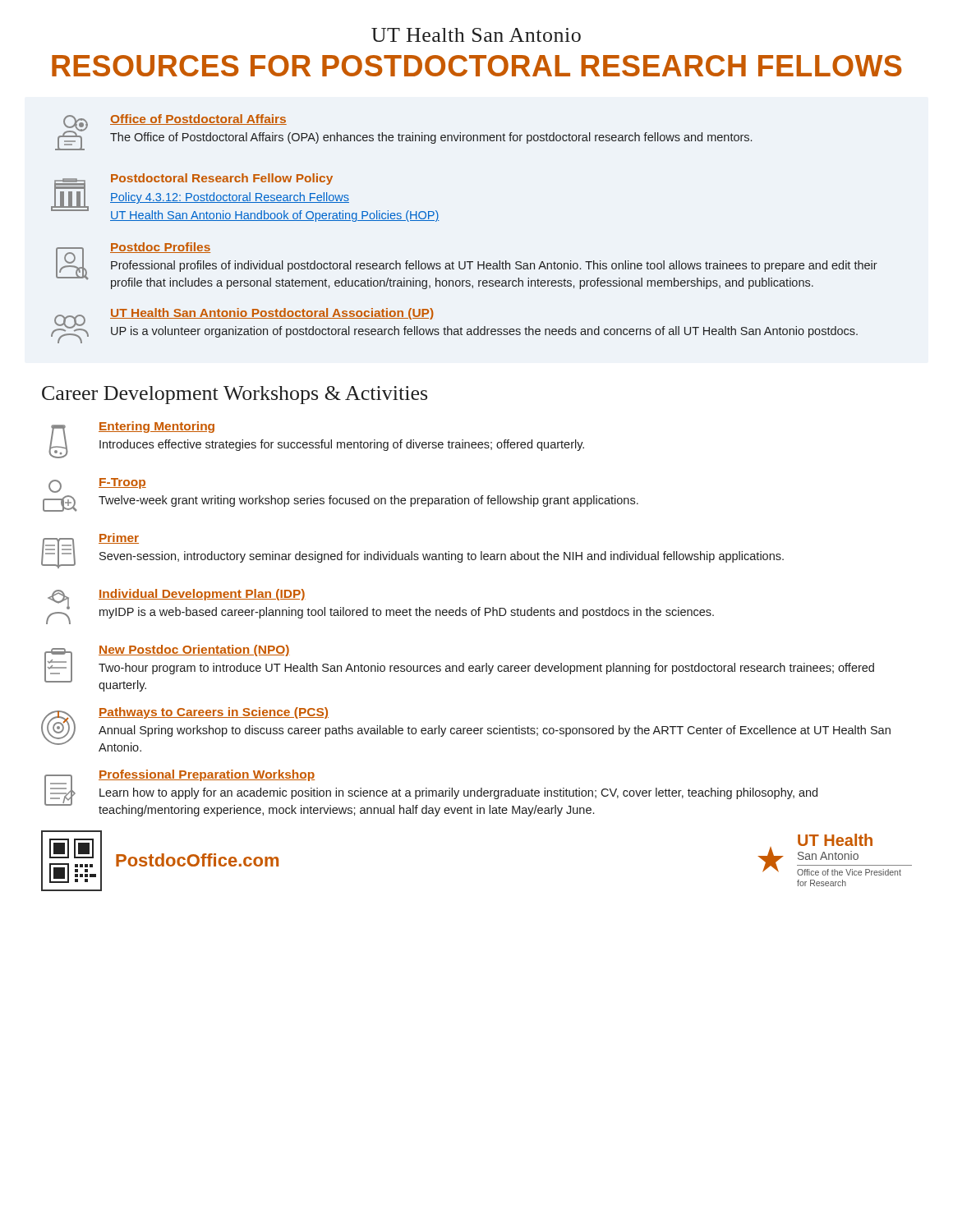The height and width of the screenshot is (1232, 953).
Task: Point to the block starting "Postdoc Profiles Professional profiles of individual"
Action: [x=476, y=265]
